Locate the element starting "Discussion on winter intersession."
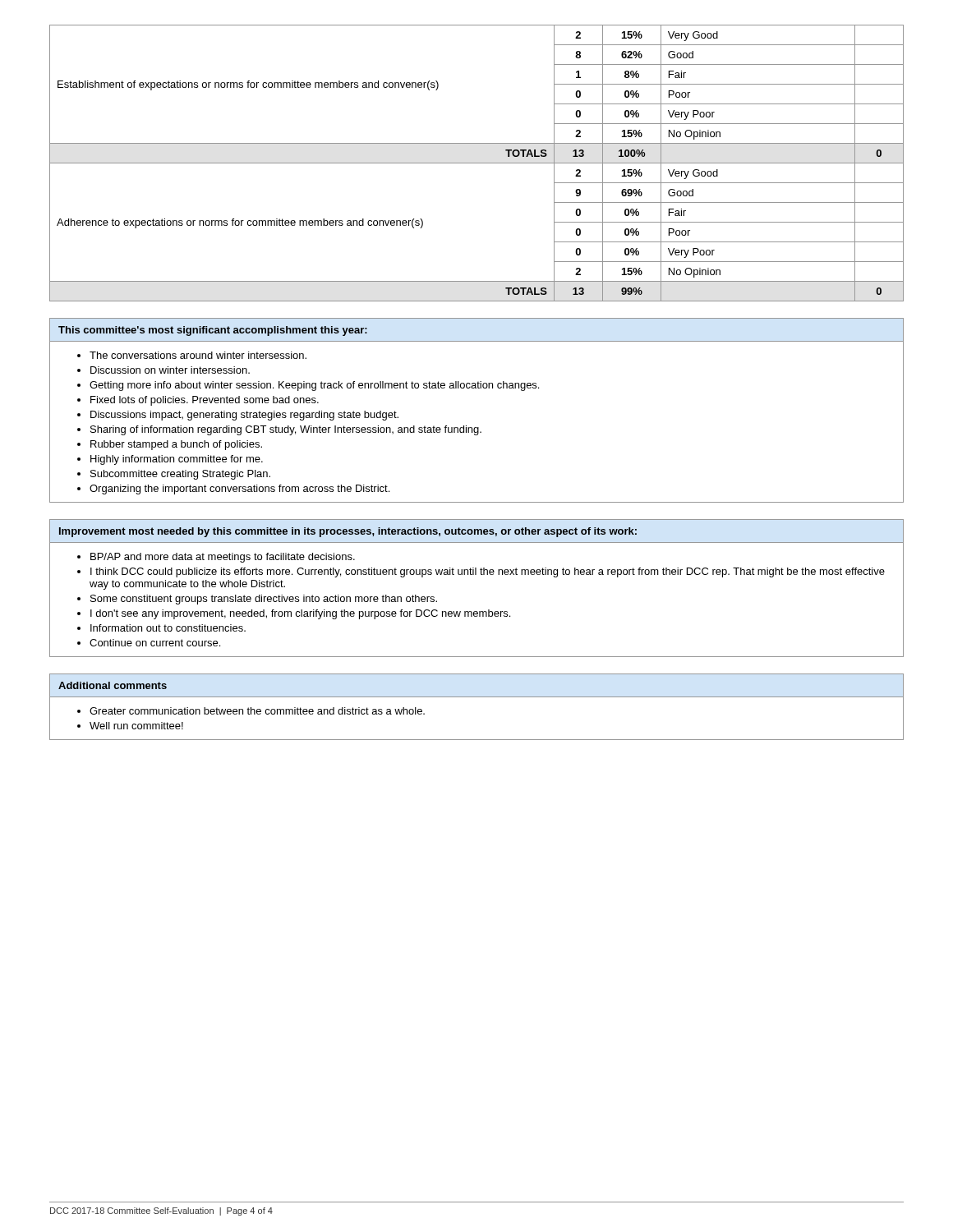This screenshot has width=953, height=1232. 170,370
